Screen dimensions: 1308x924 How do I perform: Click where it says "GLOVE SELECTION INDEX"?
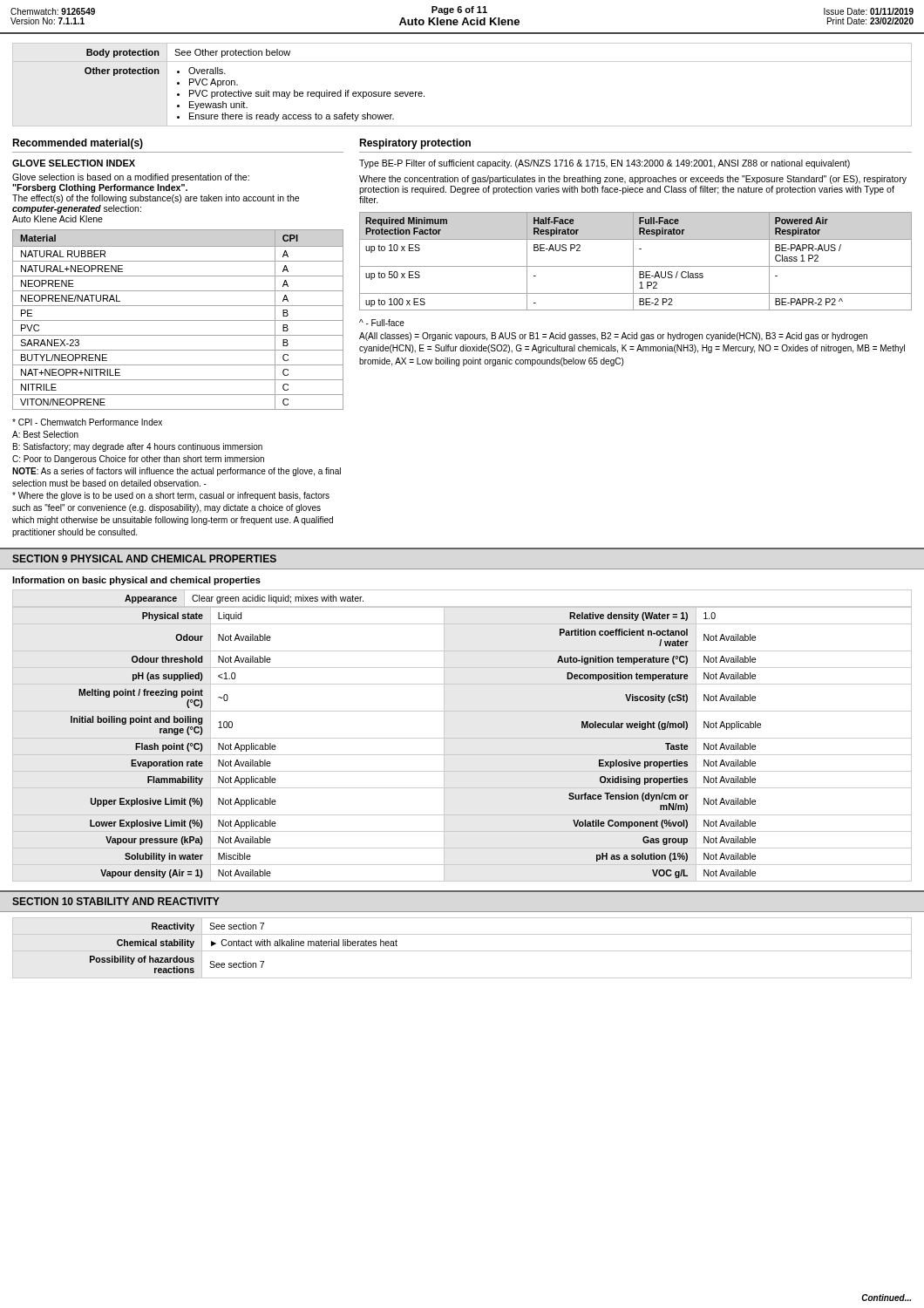pyautogui.click(x=74, y=163)
